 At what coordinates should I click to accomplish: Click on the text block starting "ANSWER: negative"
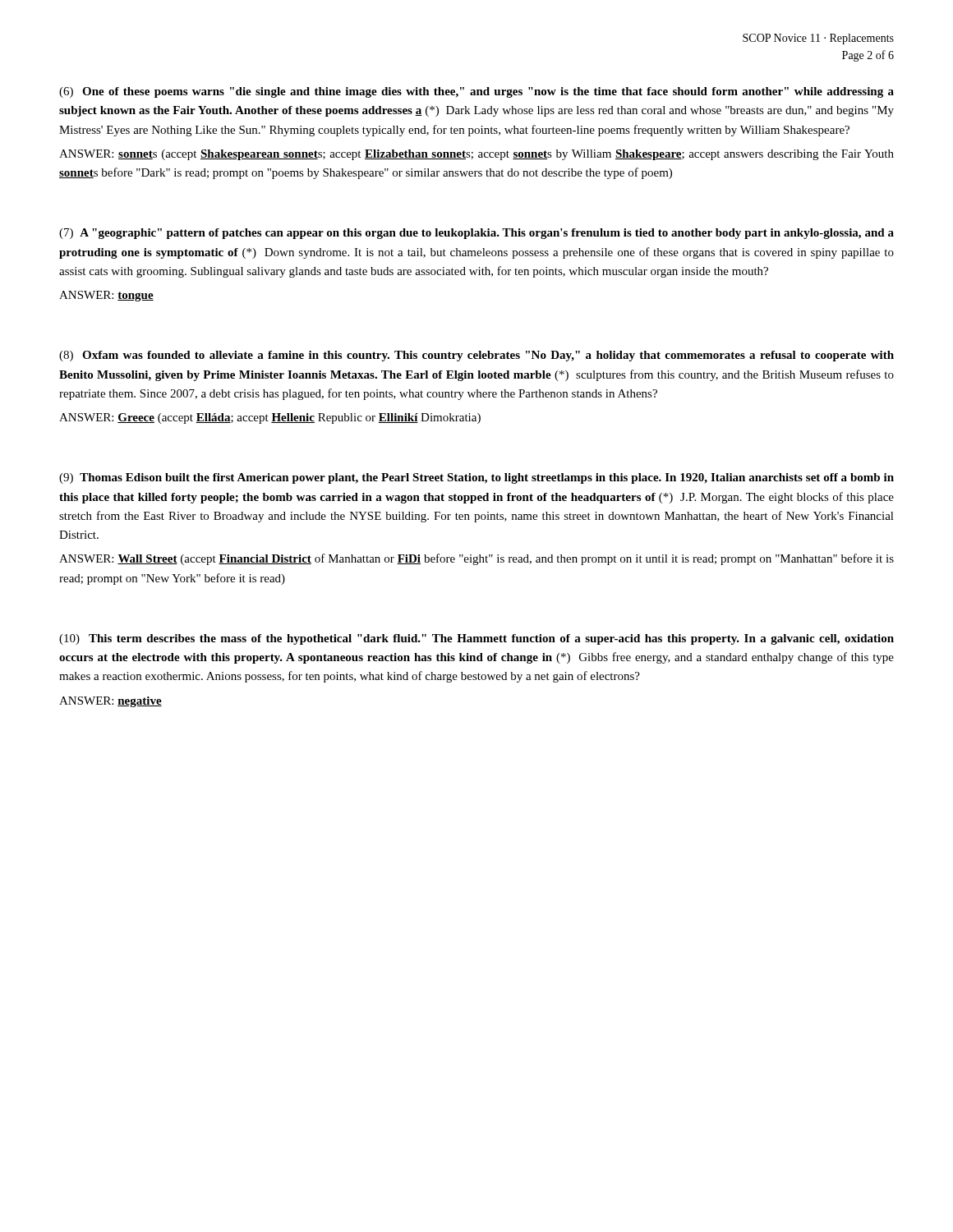[110, 700]
